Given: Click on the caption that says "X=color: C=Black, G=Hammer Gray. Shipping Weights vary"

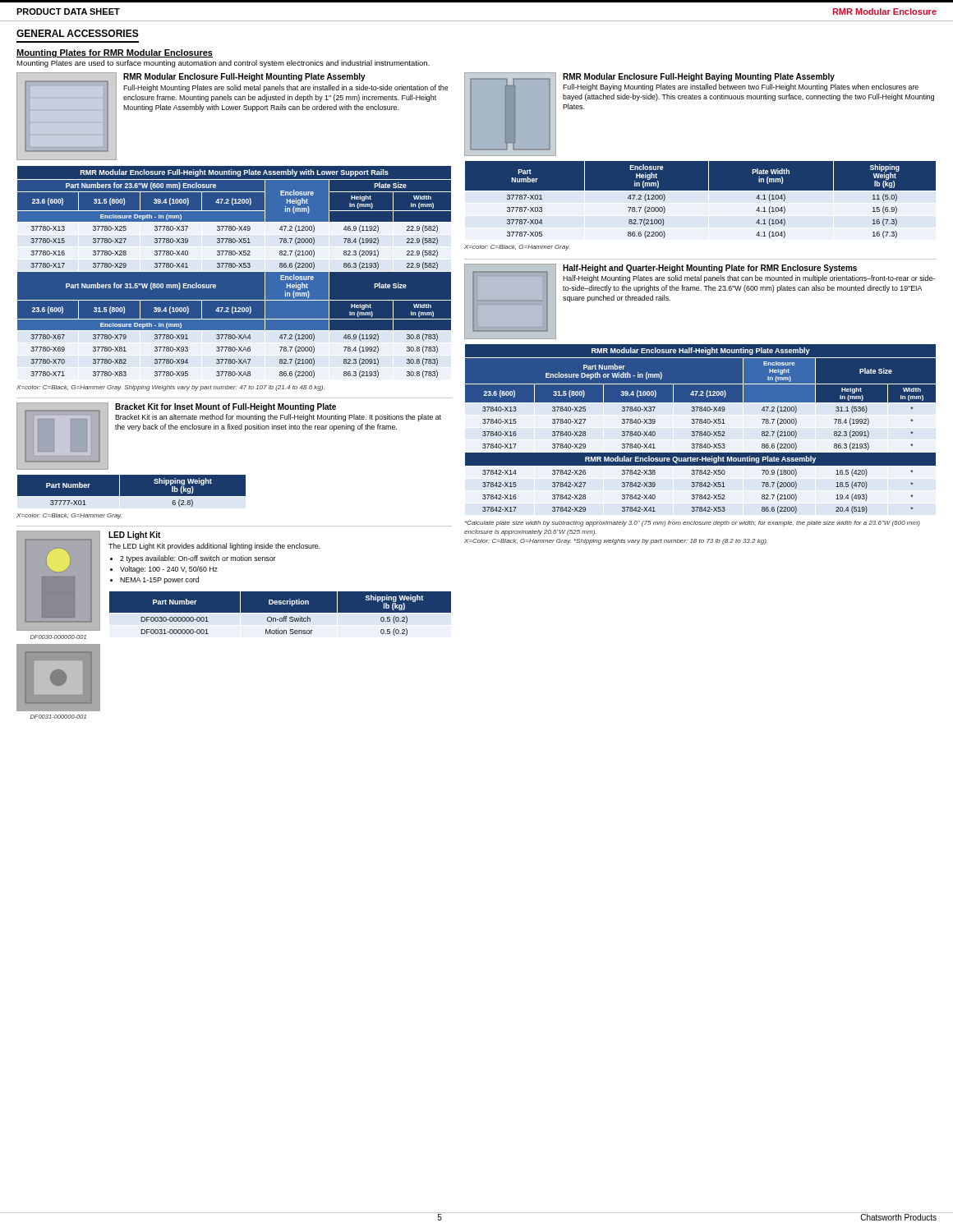Looking at the screenshot, I should 171,387.
